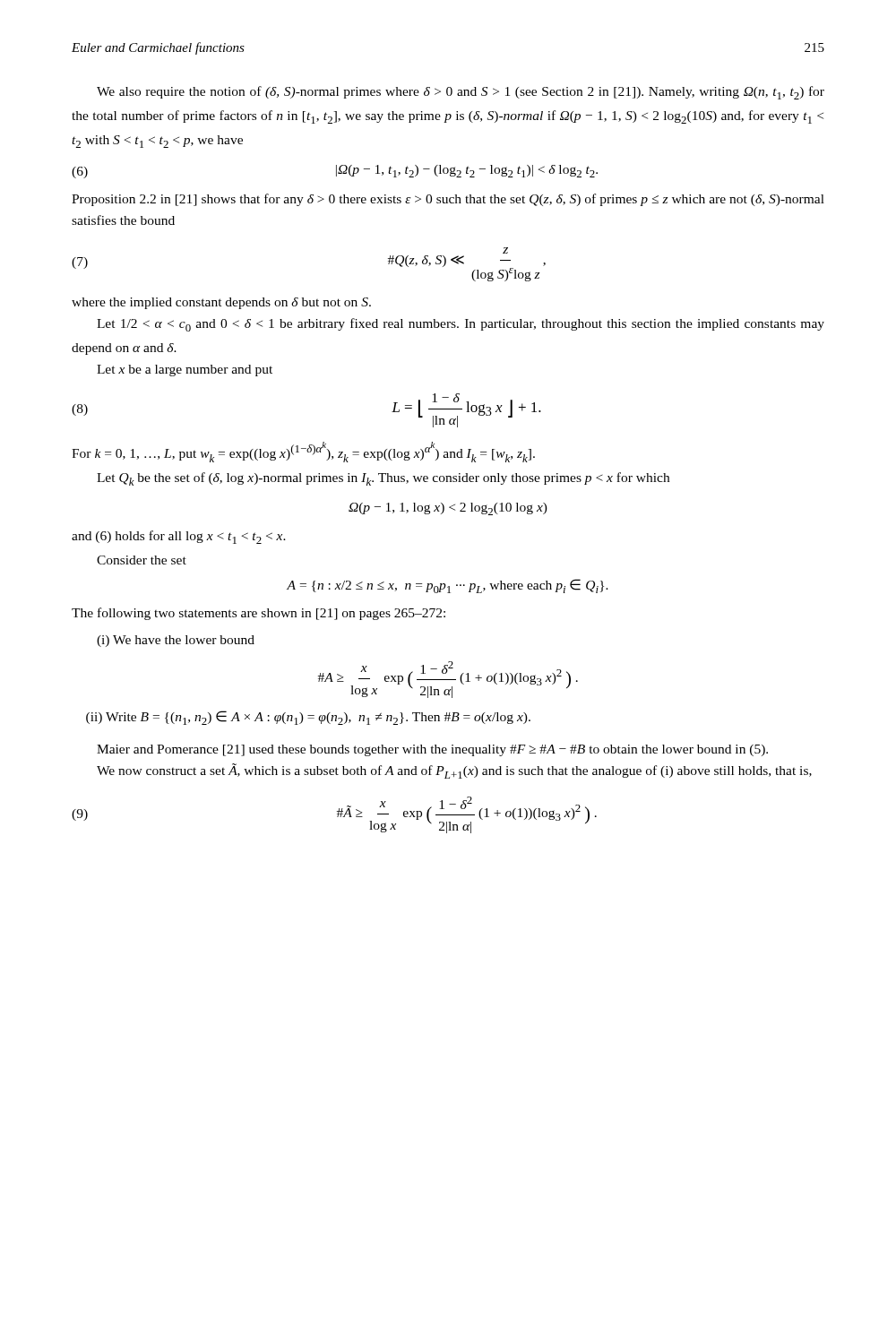The image size is (896, 1344).
Task: Point to the passage starting "(ii) Write B = {(n1, n2)"
Action: pos(301,719)
